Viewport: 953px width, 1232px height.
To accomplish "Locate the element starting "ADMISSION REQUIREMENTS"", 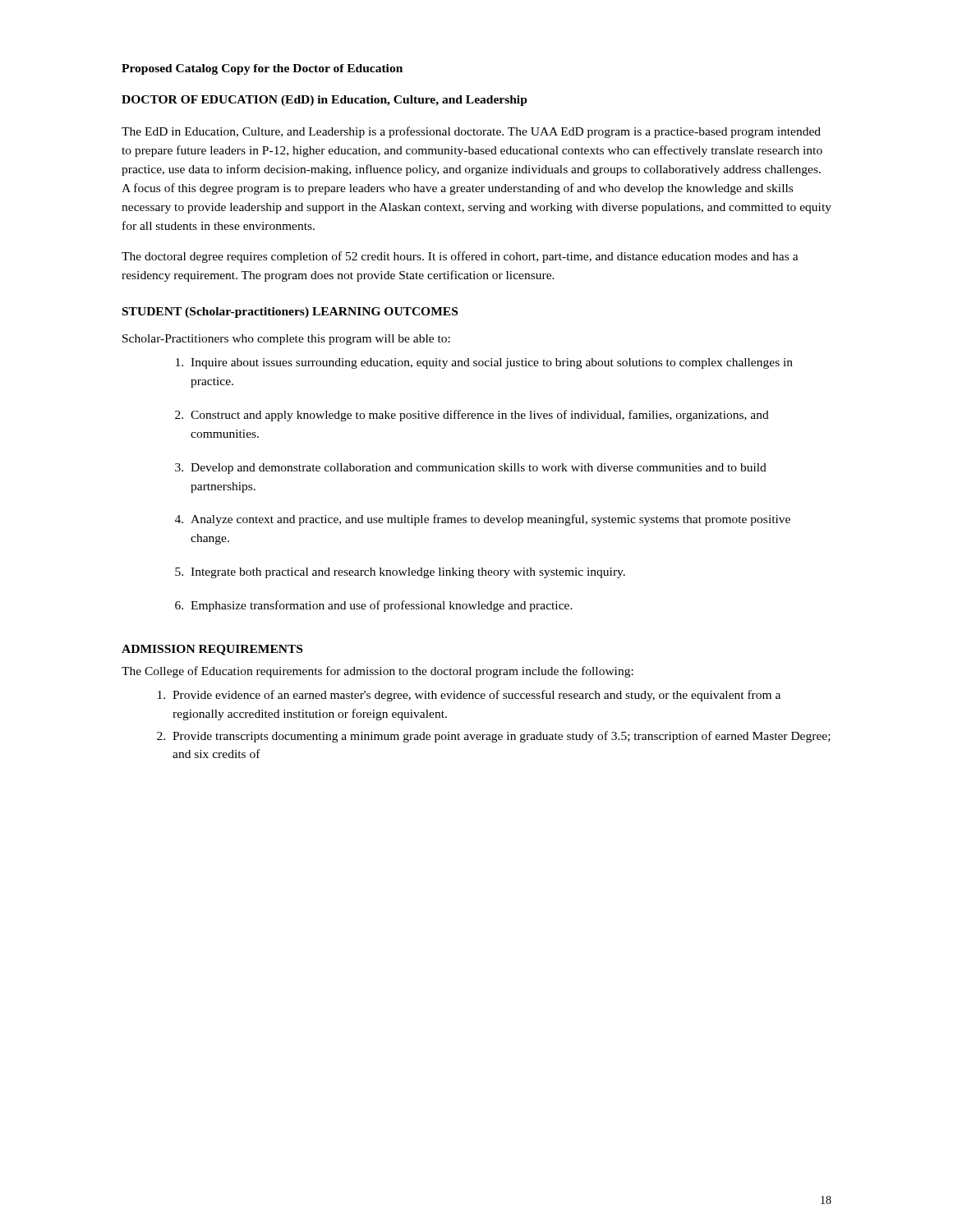I will coord(212,649).
